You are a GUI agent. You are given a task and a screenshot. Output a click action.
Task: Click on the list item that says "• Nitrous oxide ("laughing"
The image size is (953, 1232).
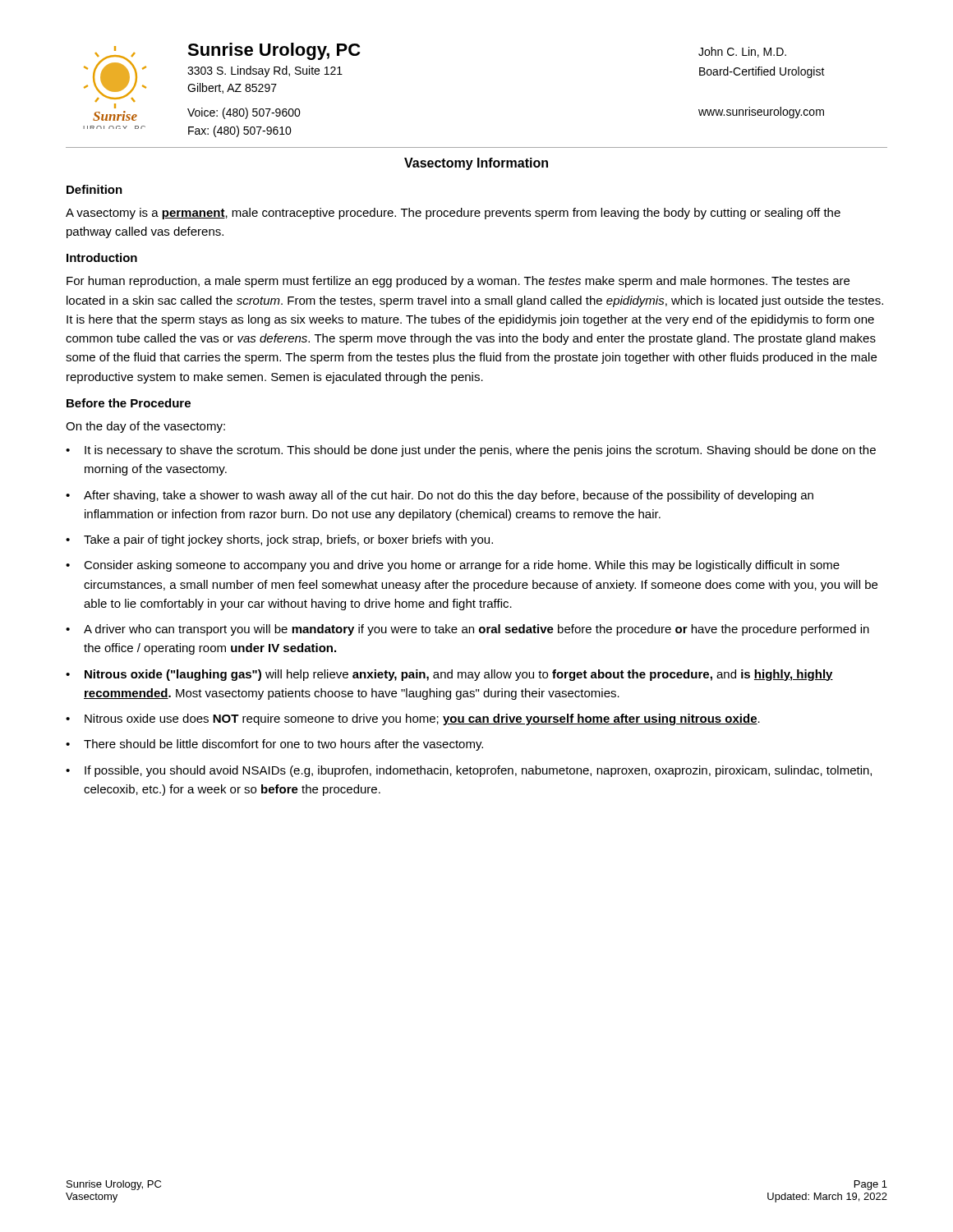tap(476, 683)
